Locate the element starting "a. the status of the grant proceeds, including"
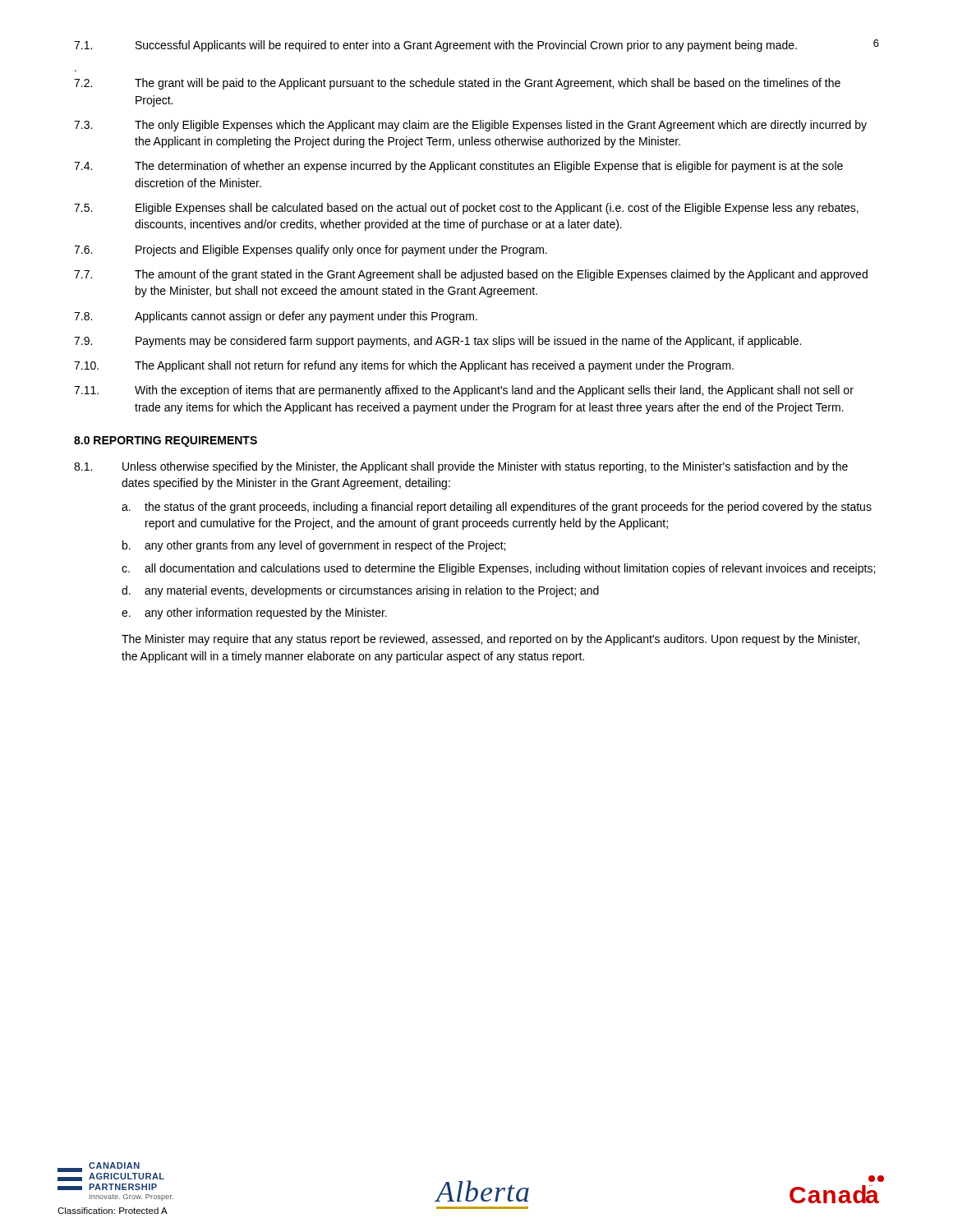953x1232 pixels. tap(500, 515)
